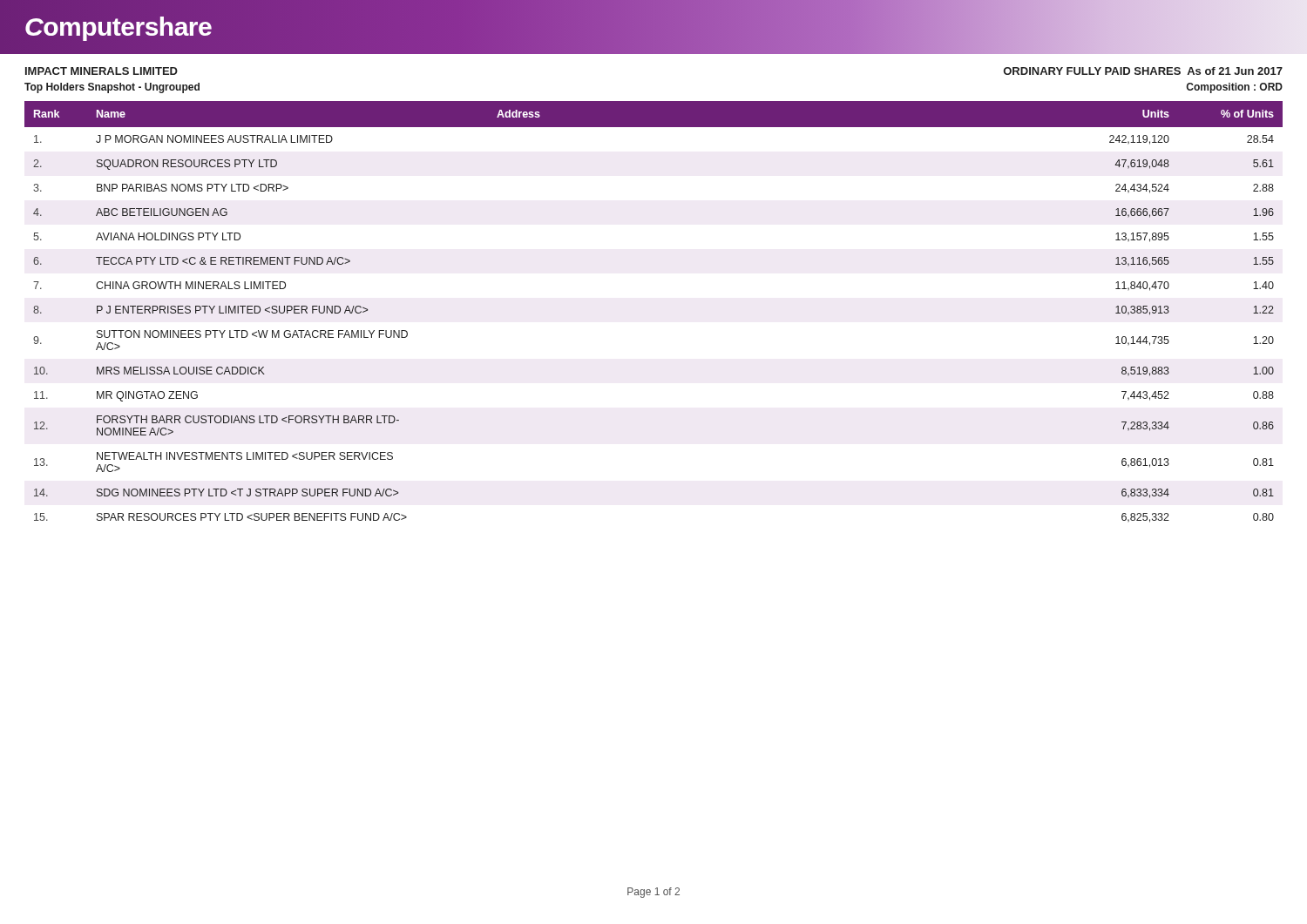The height and width of the screenshot is (924, 1307).
Task: Where is the passage that starts "ORDINARY FULLY PAID SHARES"?
Action: click(x=1143, y=71)
